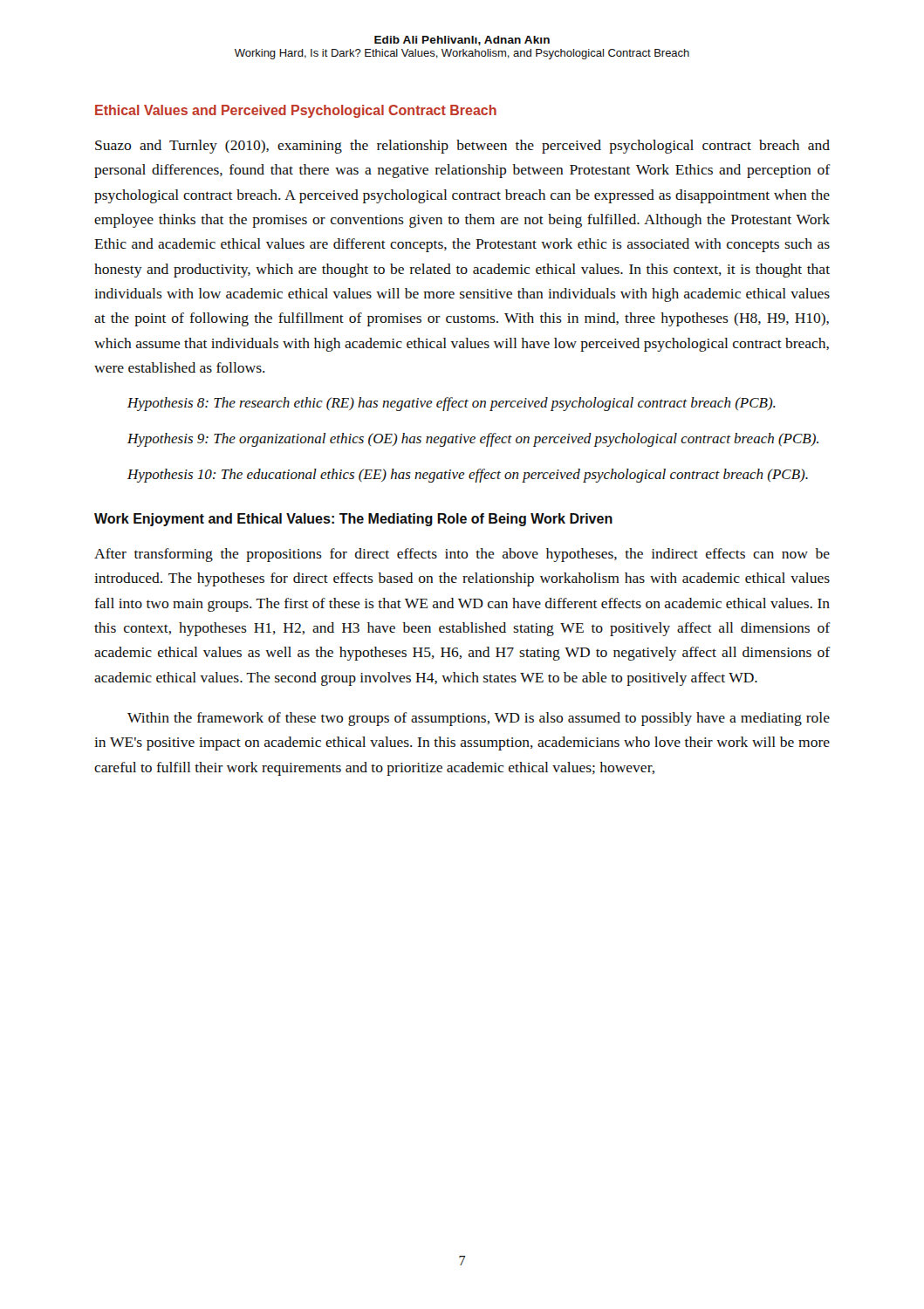Locate the text block containing "After transforming the propositions for direct effects into"

(x=462, y=615)
